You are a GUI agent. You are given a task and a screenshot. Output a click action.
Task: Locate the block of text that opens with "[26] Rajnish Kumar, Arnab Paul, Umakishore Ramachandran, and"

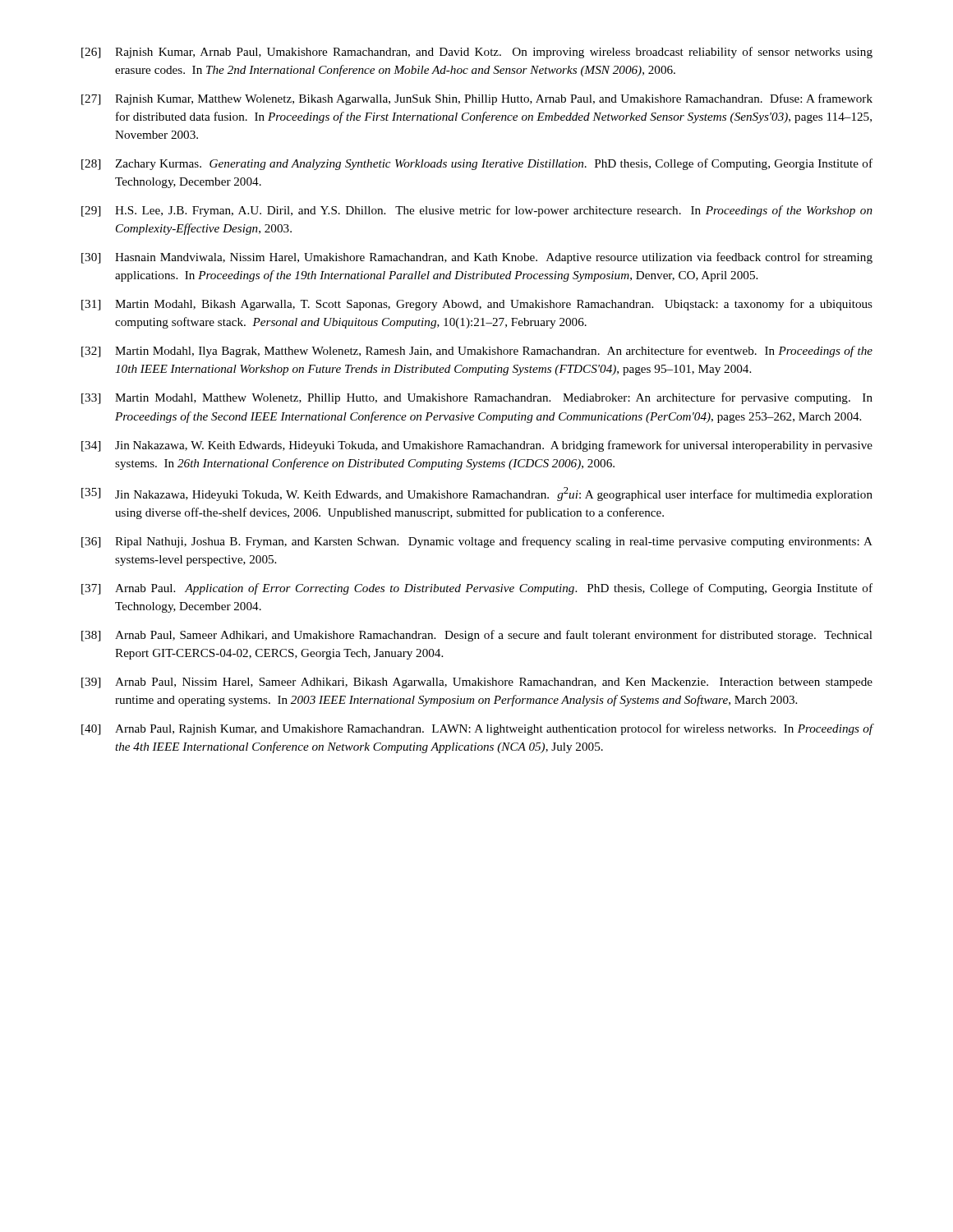click(x=476, y=61)
